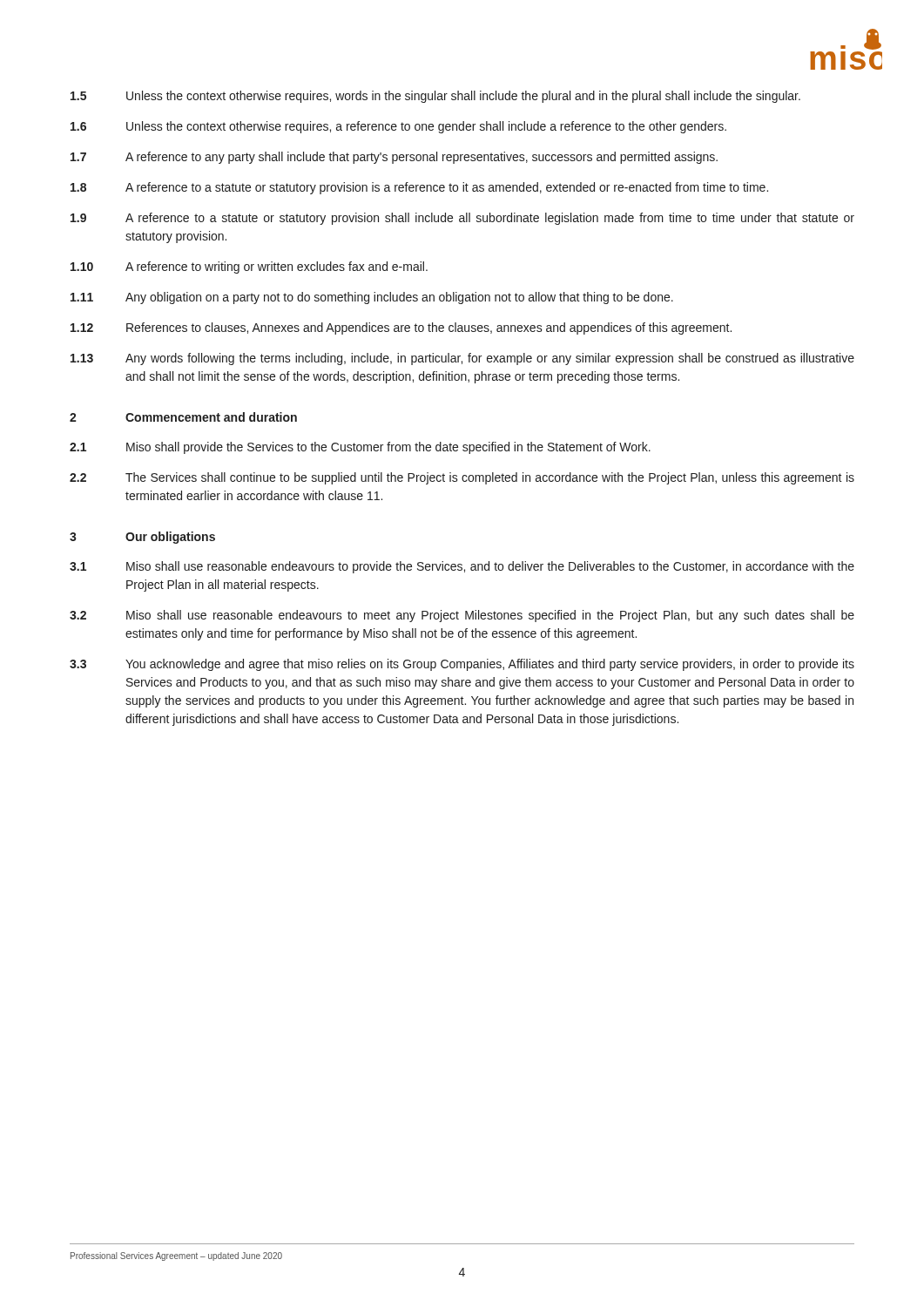Point to "2 Commencement and duration"
Viewport: 924px width, 1307px height.
[x=184, y=417]
